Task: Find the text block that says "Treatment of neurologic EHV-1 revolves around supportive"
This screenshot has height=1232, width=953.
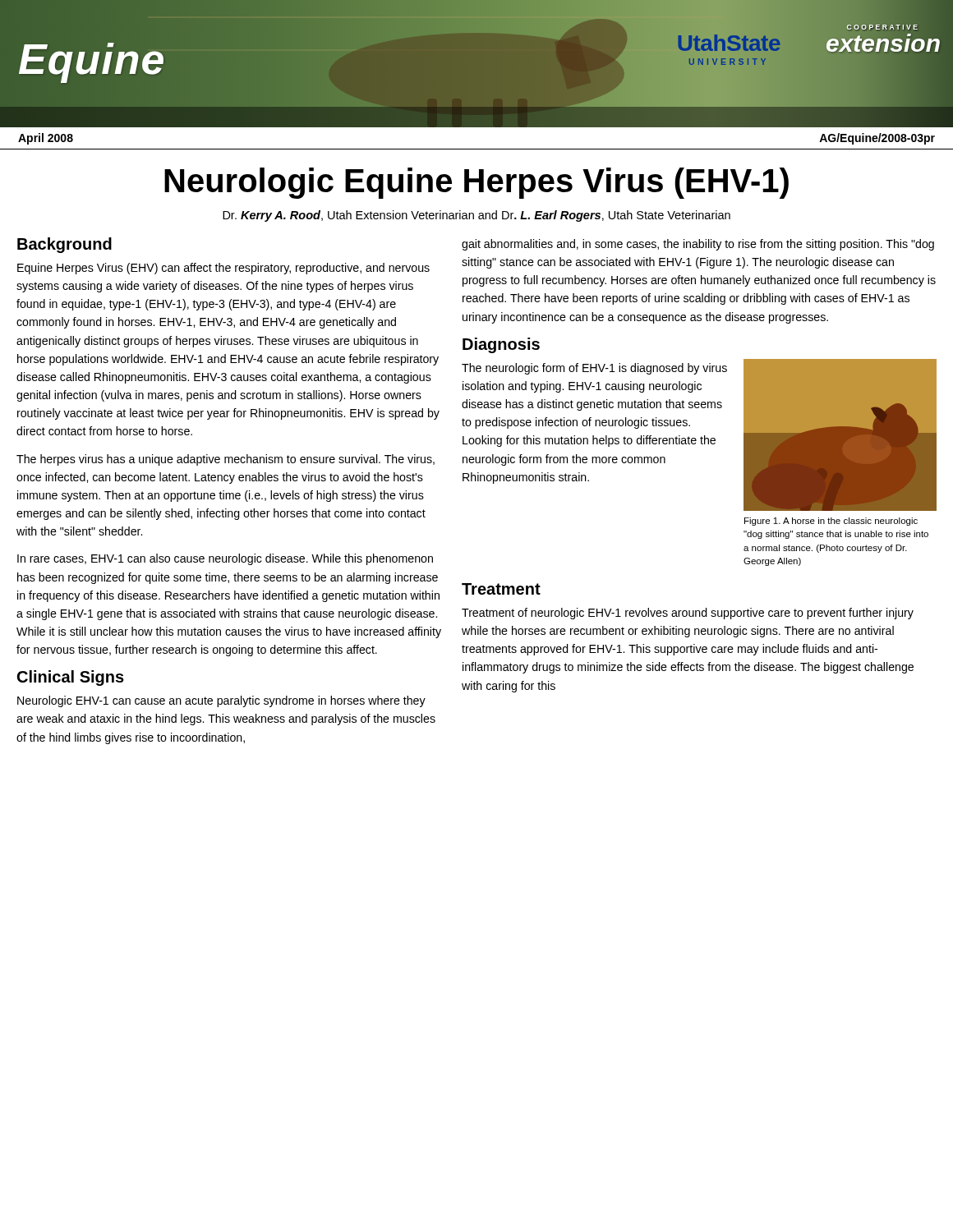Action: pos(688,649)
